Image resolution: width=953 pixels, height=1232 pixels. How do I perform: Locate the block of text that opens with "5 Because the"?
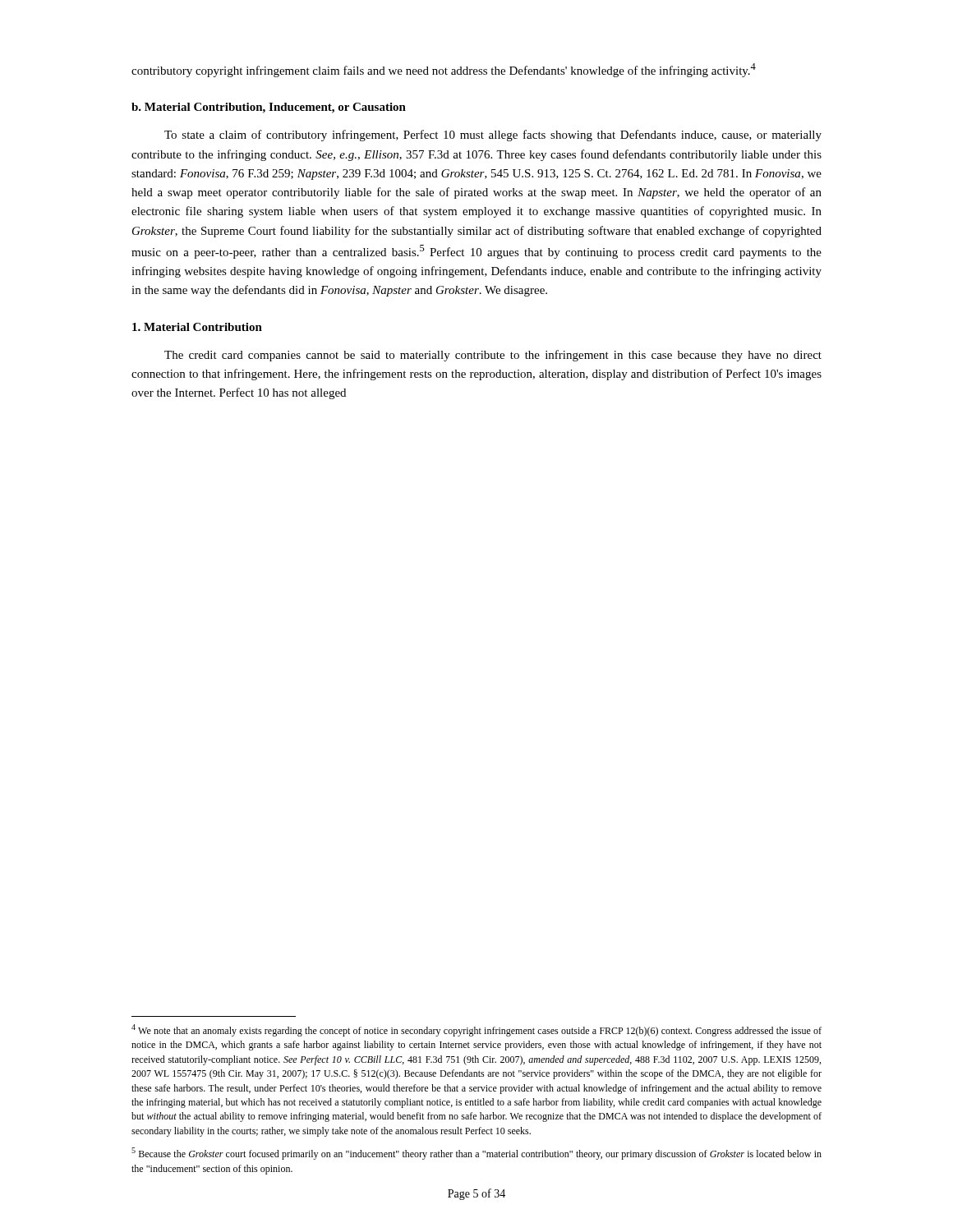(x=476, y=1160)
